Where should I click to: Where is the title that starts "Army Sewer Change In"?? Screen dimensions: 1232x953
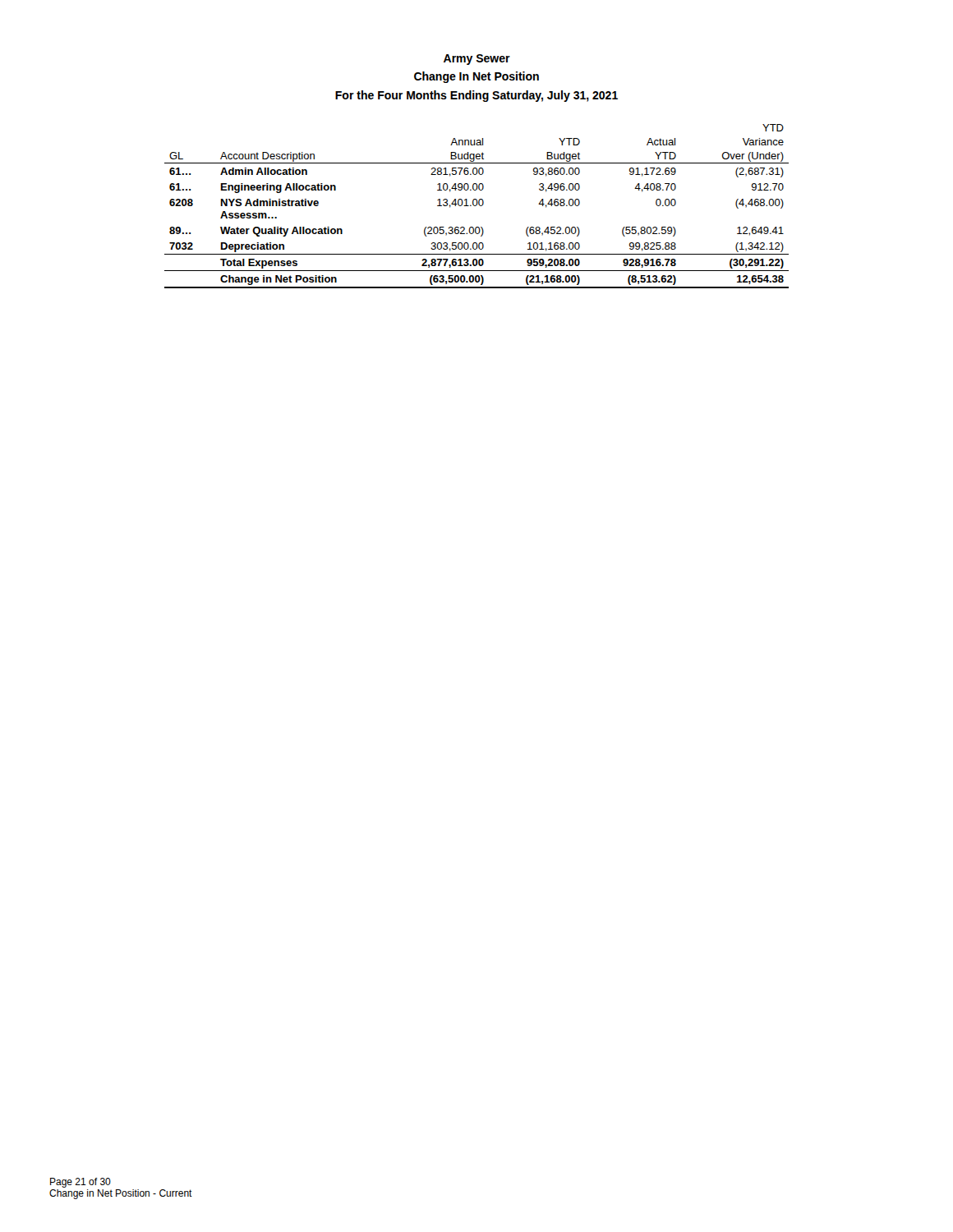tap(476, 77)
